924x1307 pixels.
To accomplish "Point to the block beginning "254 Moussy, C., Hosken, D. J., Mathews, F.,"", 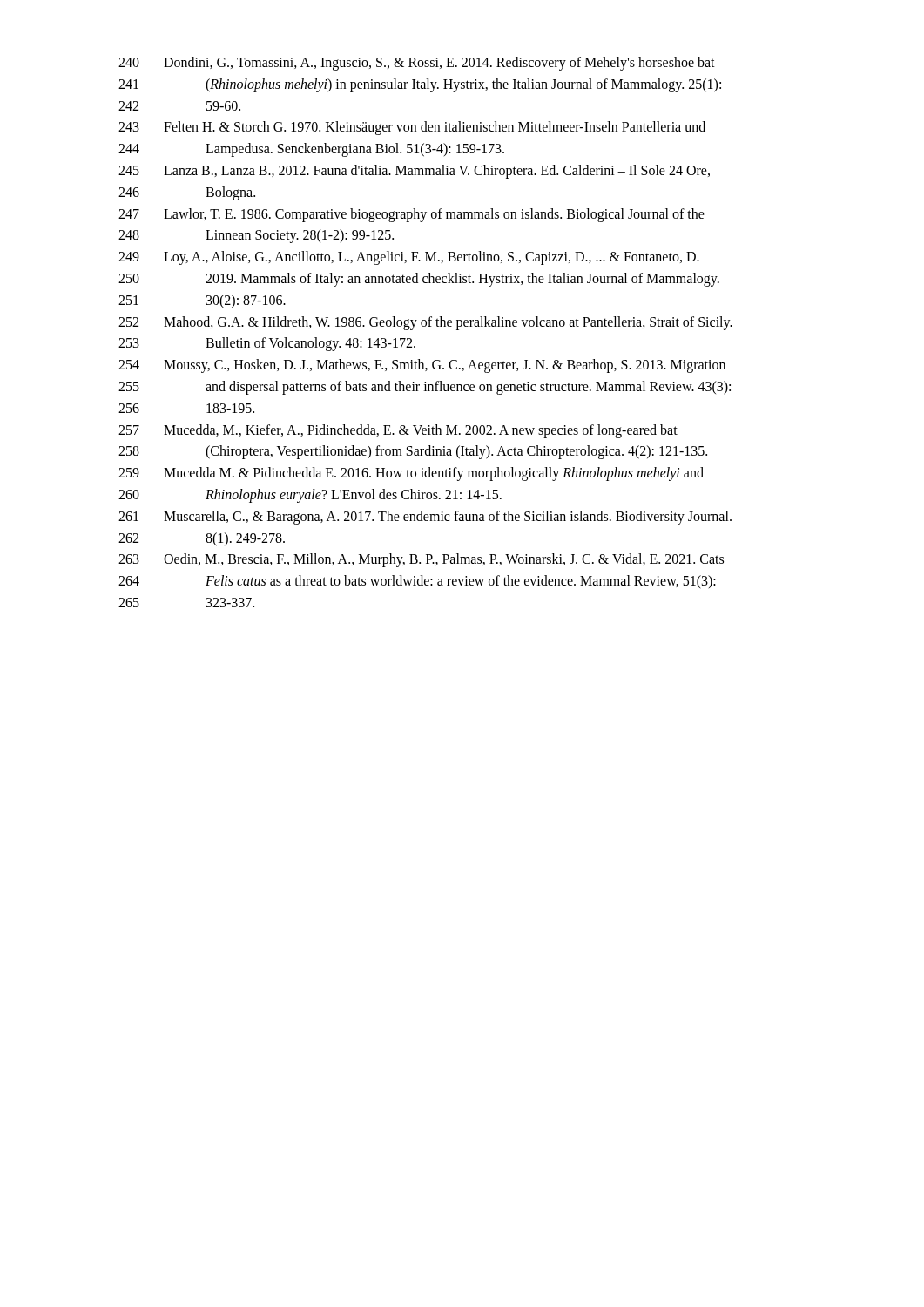I will pyautogui.click(x=462, y=366).
